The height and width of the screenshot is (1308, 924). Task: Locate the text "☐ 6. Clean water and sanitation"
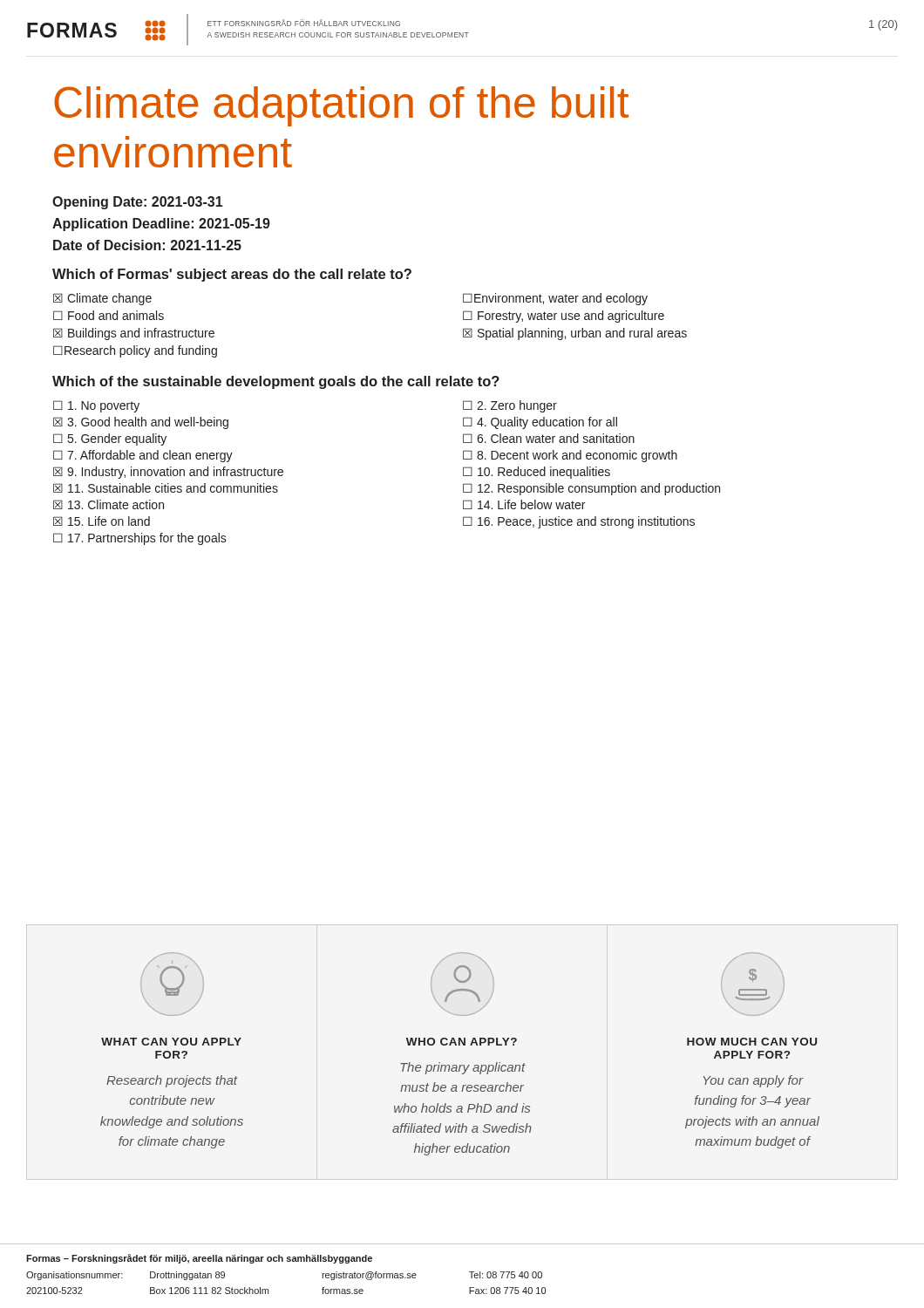[548, 439]
